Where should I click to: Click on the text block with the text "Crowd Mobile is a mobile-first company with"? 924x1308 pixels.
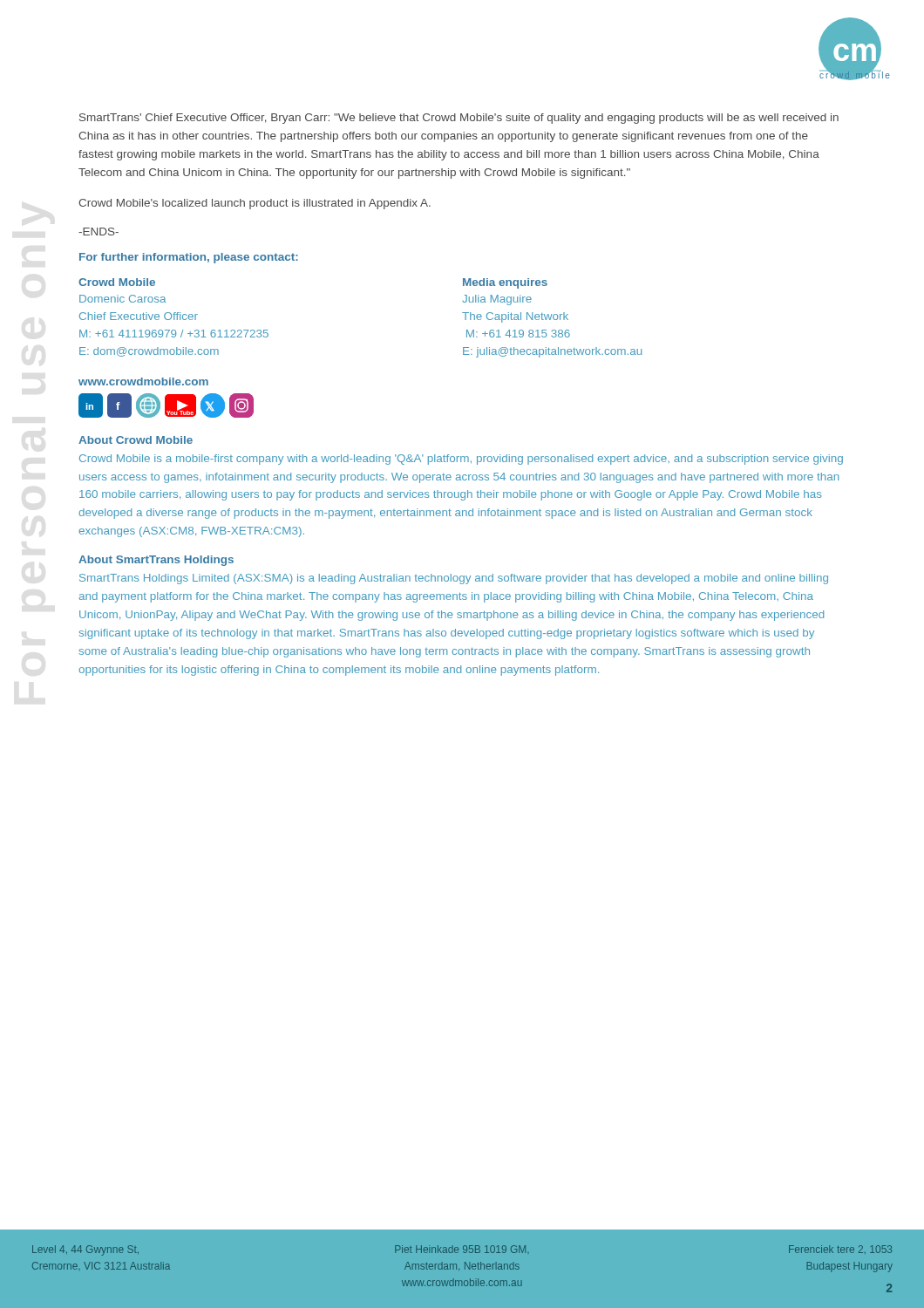[x=461, y=494]
